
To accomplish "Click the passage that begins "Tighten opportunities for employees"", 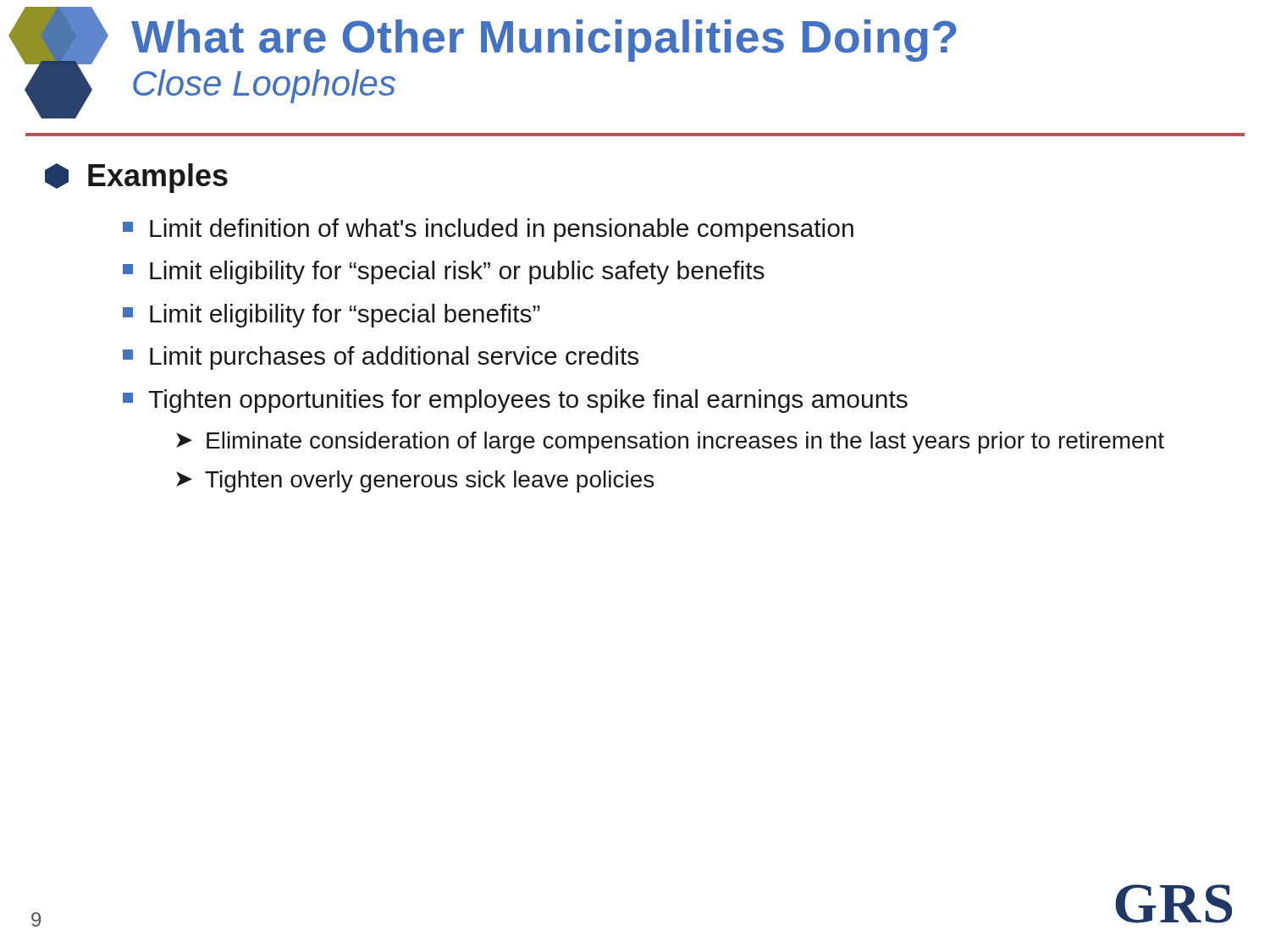I will [516, 399].
